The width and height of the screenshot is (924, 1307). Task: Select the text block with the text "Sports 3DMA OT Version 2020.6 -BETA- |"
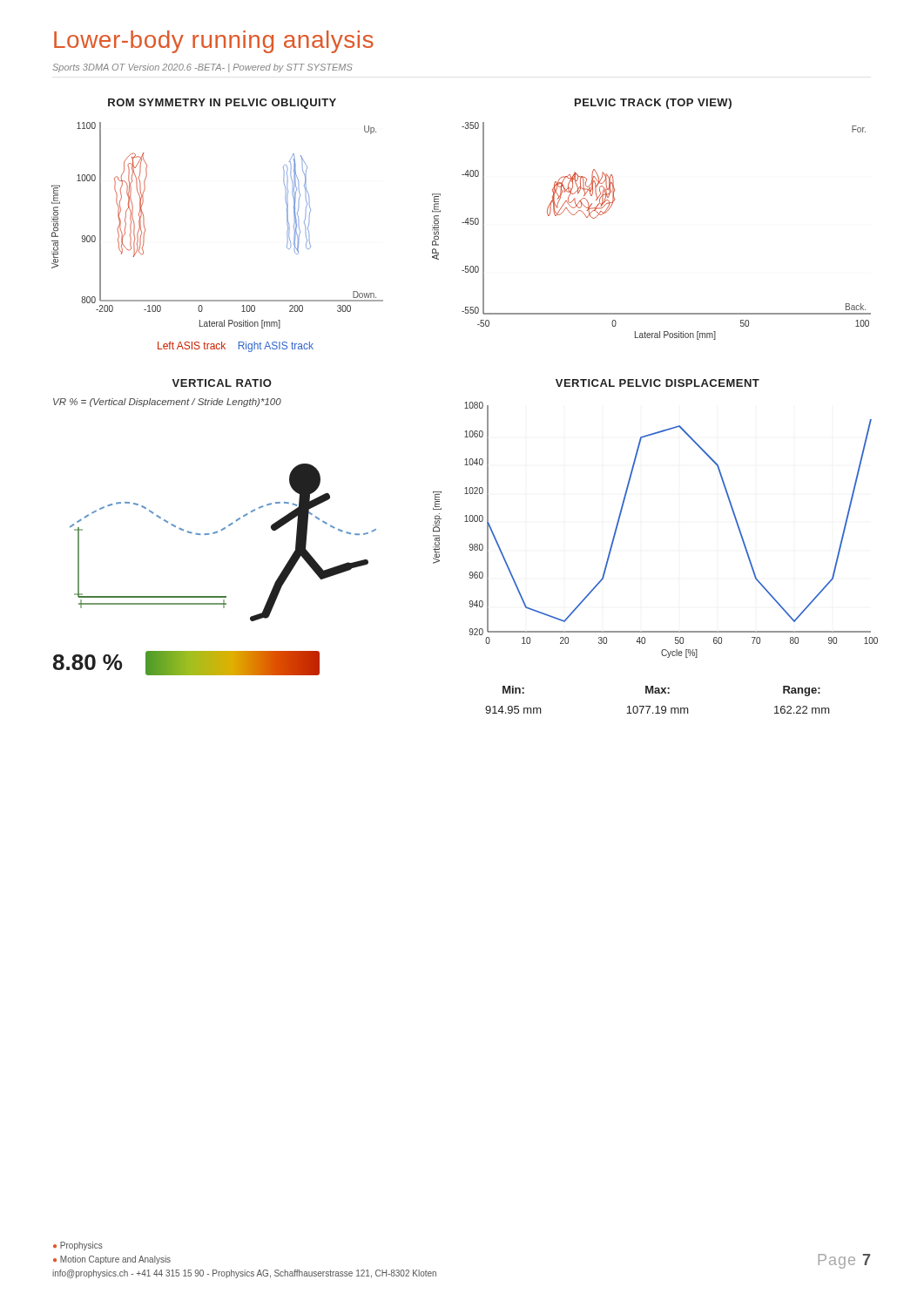pos(202,67)
